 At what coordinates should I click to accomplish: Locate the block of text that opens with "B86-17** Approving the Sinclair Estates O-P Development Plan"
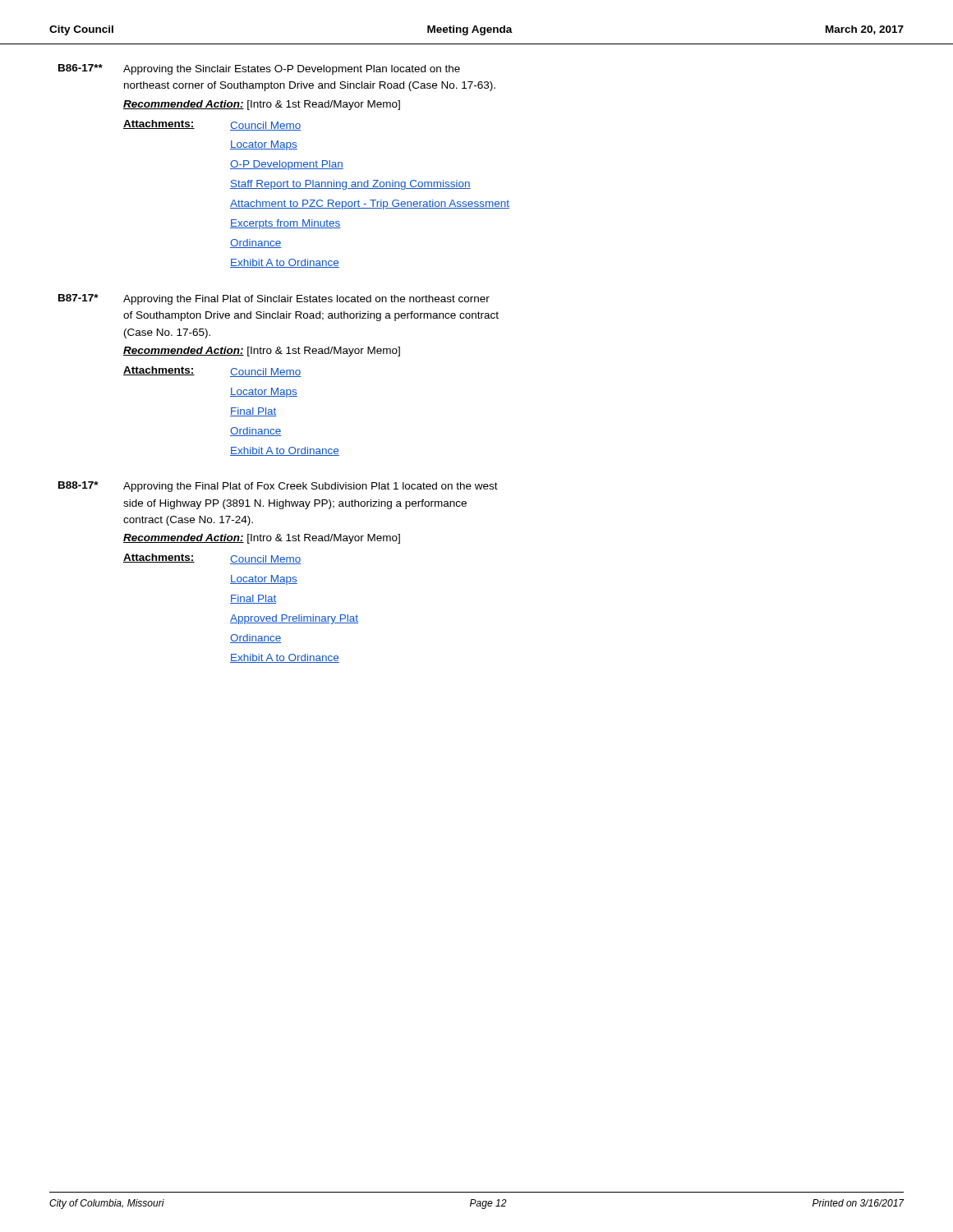(x=259, y=69)
